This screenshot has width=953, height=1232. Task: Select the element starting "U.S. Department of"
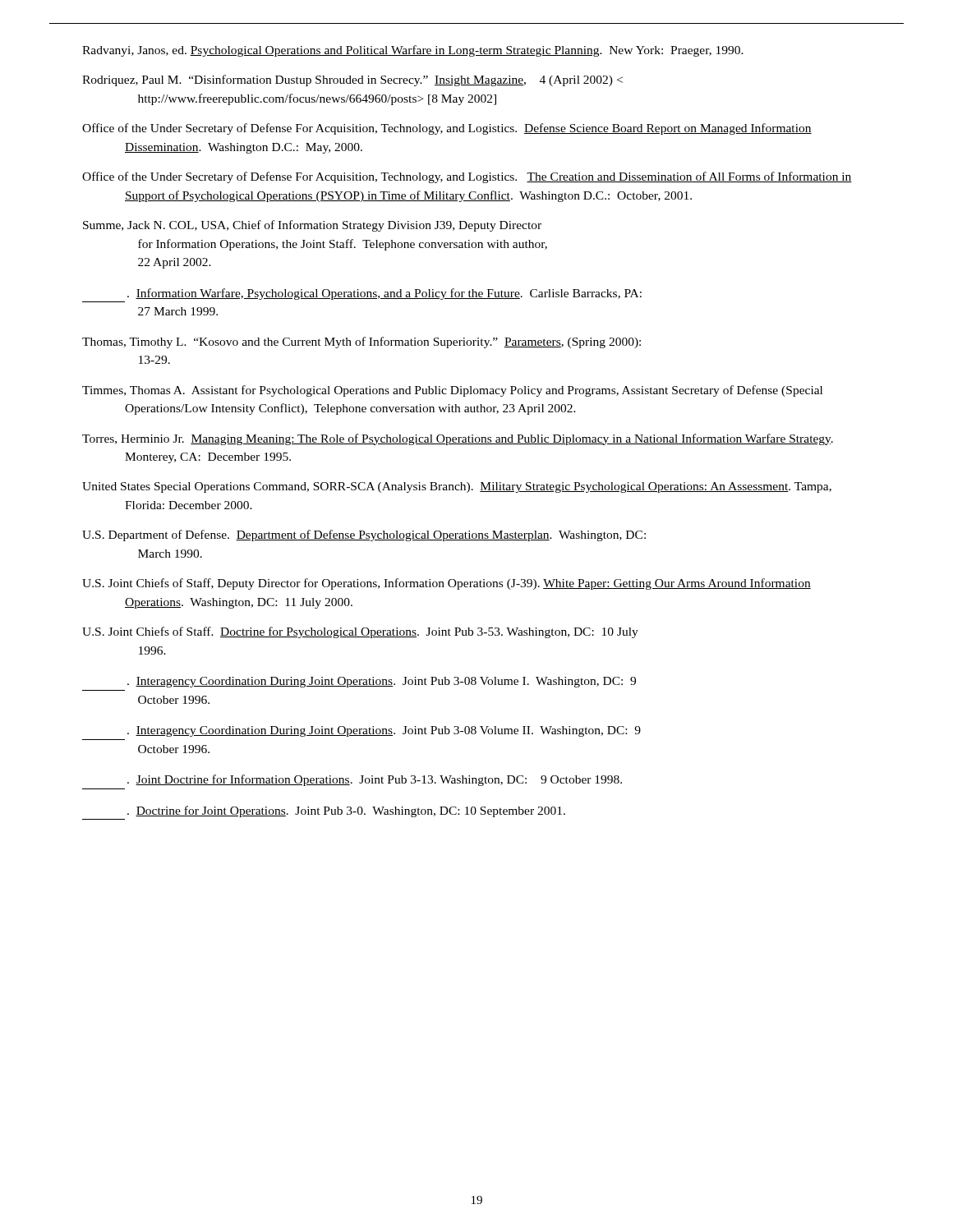tap(364, 544)
